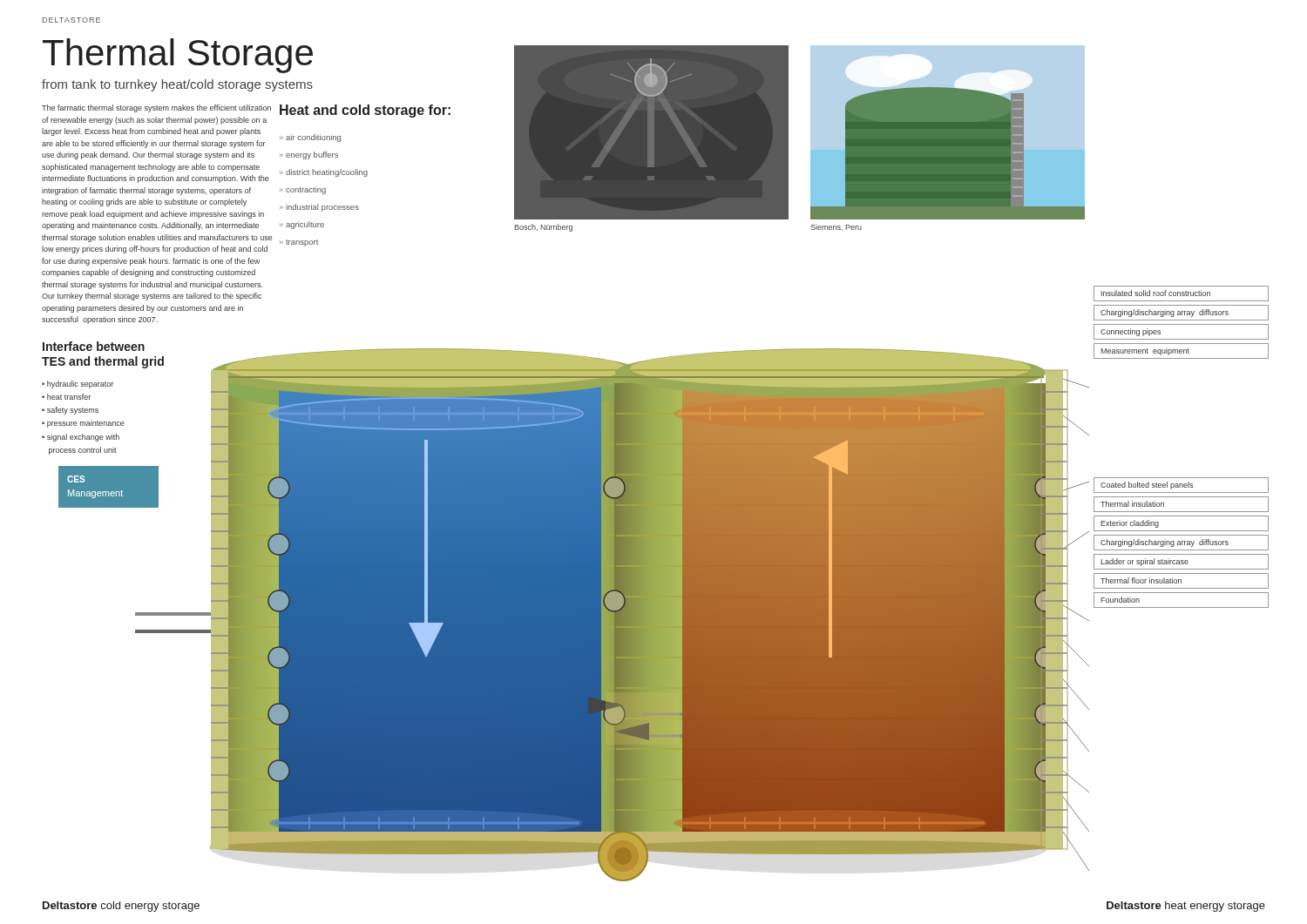Click on the text block starting "Ladder or spiral staircase"

click(1145, 562)
